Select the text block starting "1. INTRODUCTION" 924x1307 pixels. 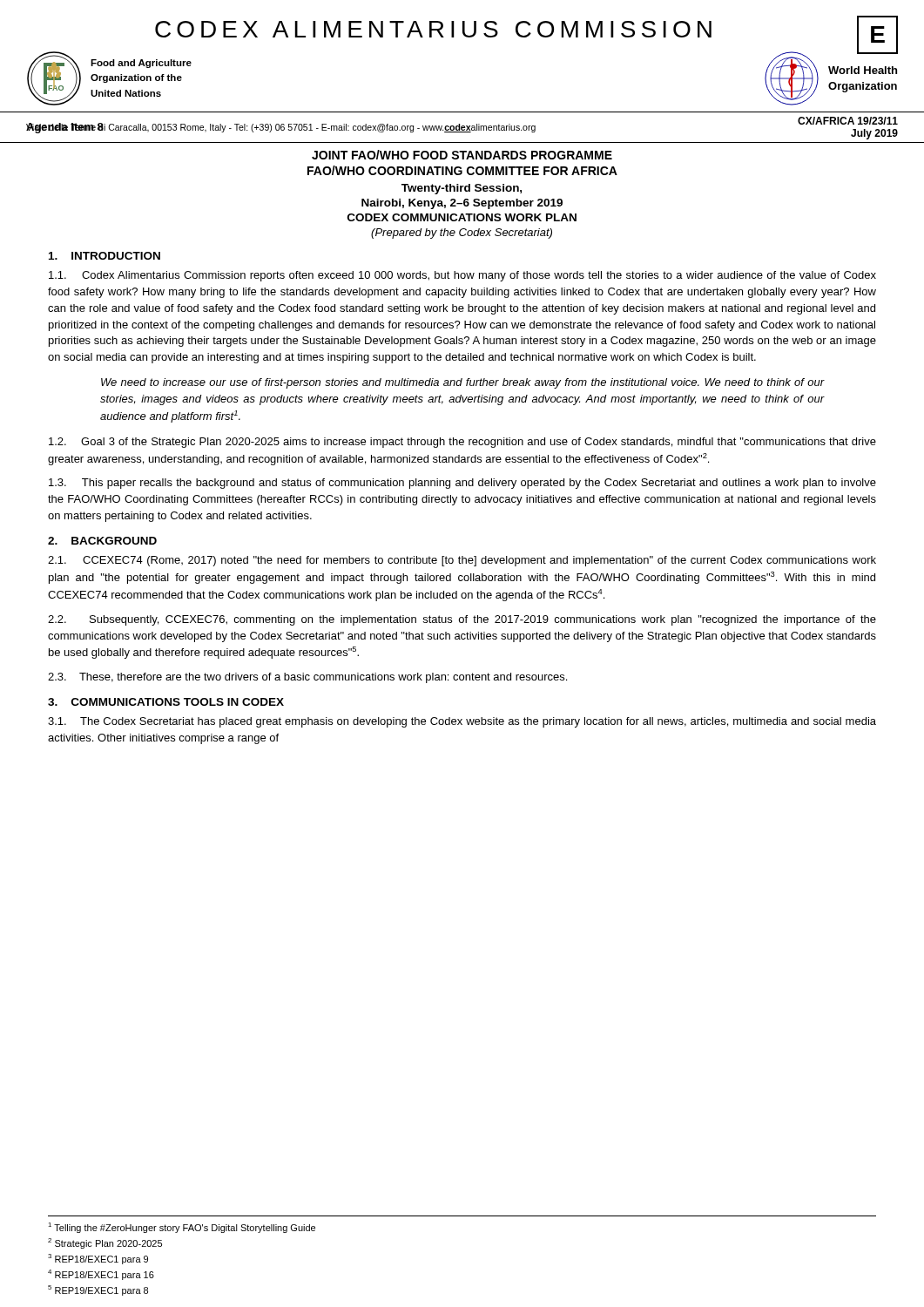(104, 256)
